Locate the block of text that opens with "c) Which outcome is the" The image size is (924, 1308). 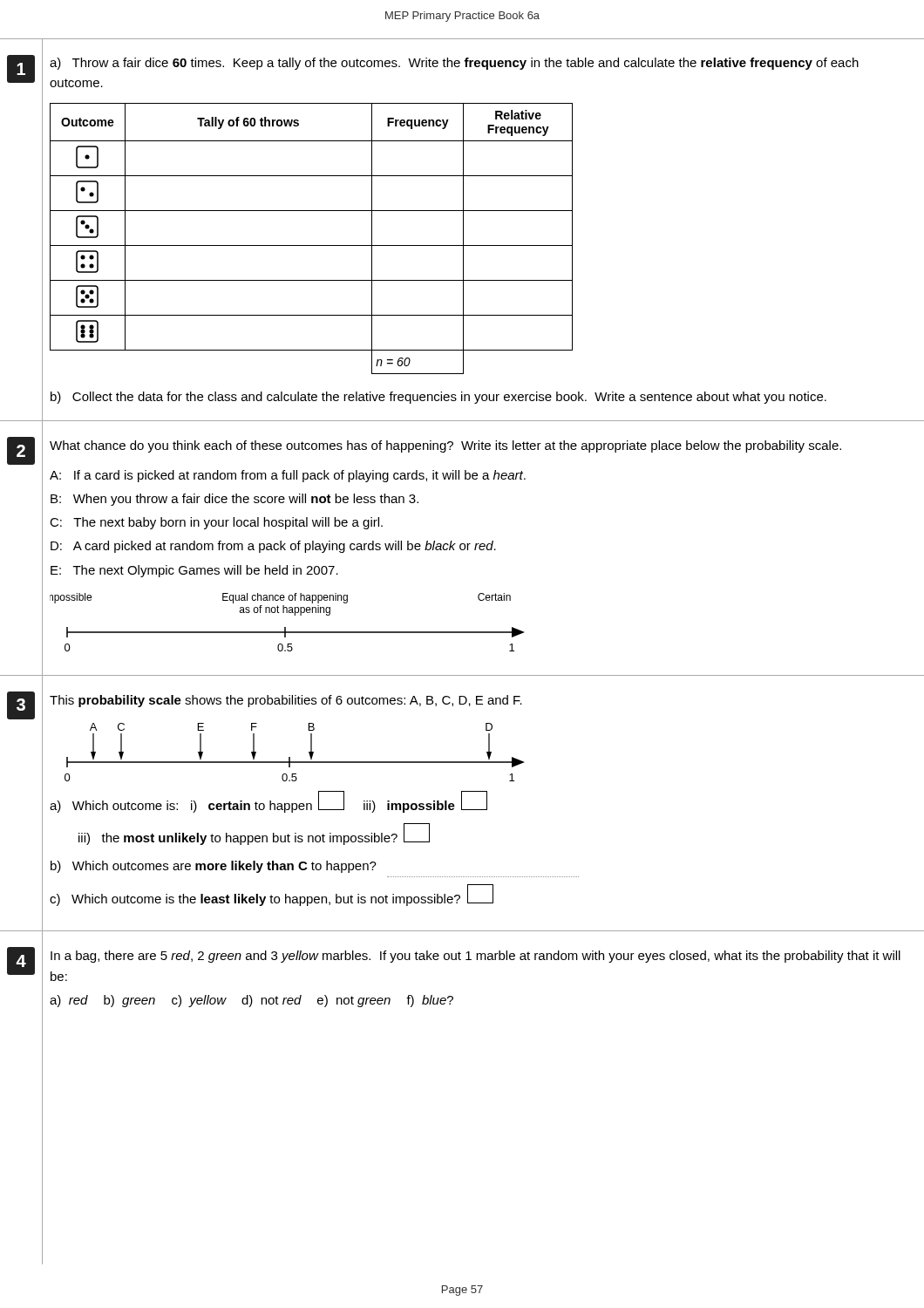click(x=271, y=897)
